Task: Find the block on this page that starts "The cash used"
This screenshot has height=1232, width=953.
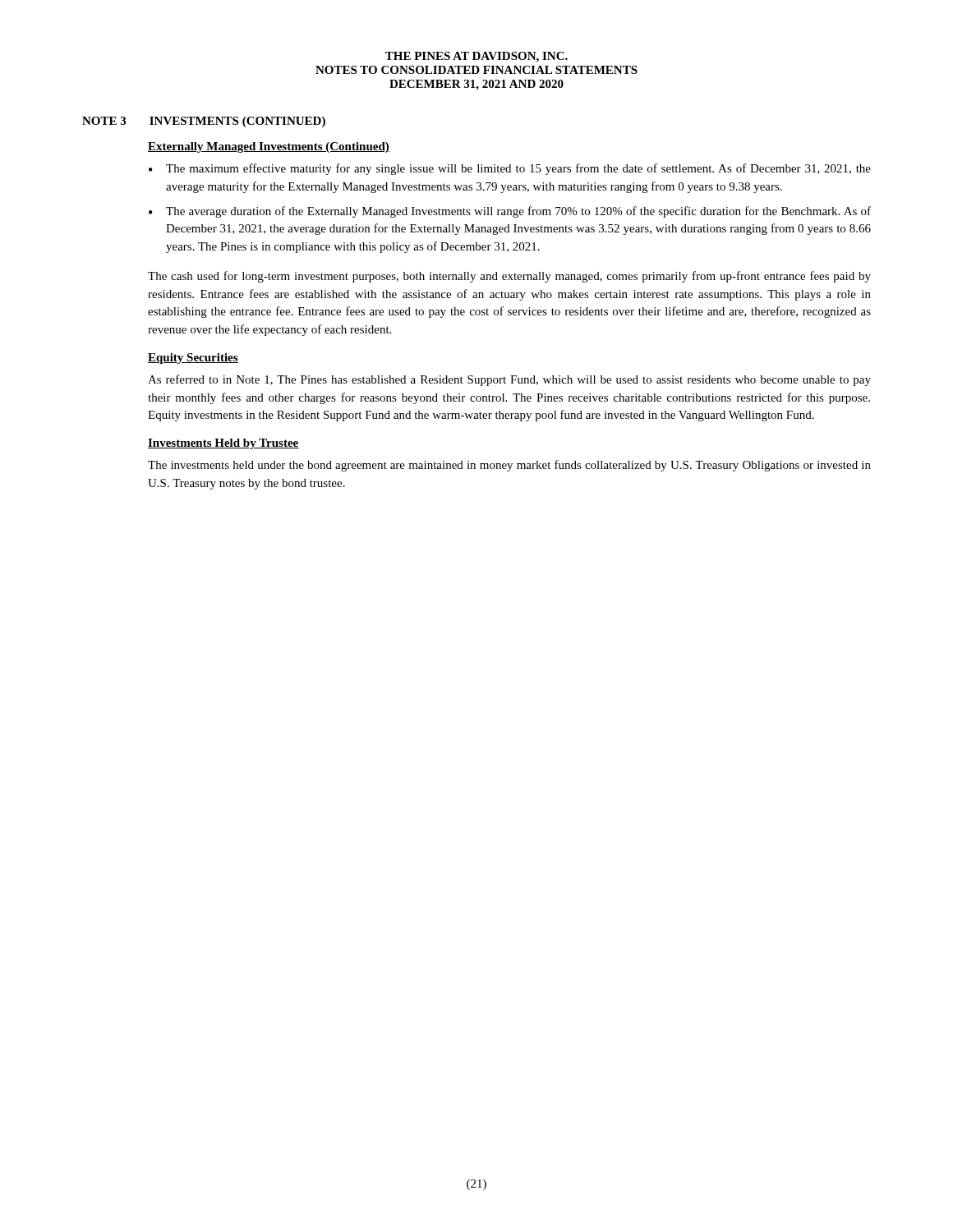Action: click(x=509, y=303)
